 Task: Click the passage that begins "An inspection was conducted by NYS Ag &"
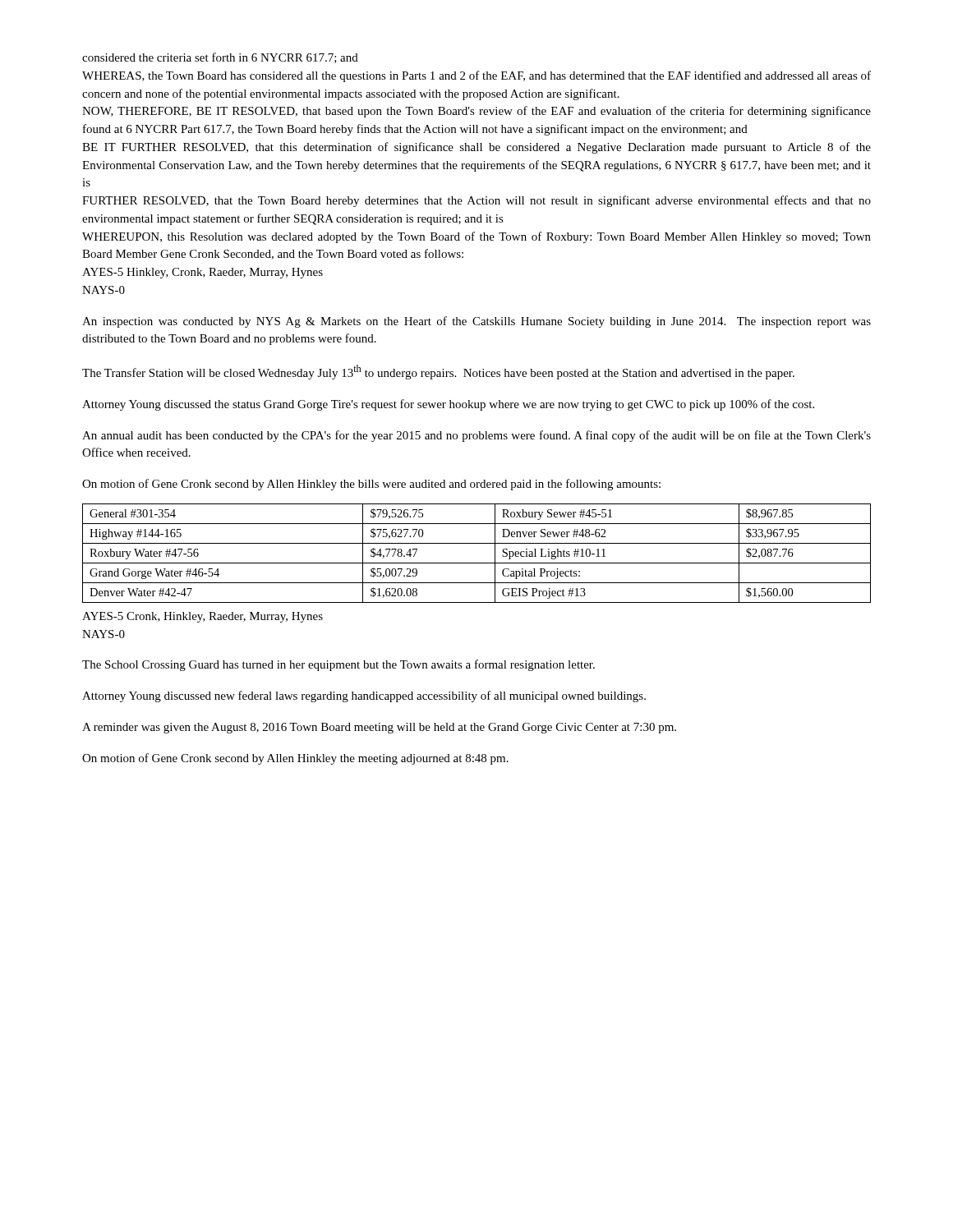pos(476,330)
